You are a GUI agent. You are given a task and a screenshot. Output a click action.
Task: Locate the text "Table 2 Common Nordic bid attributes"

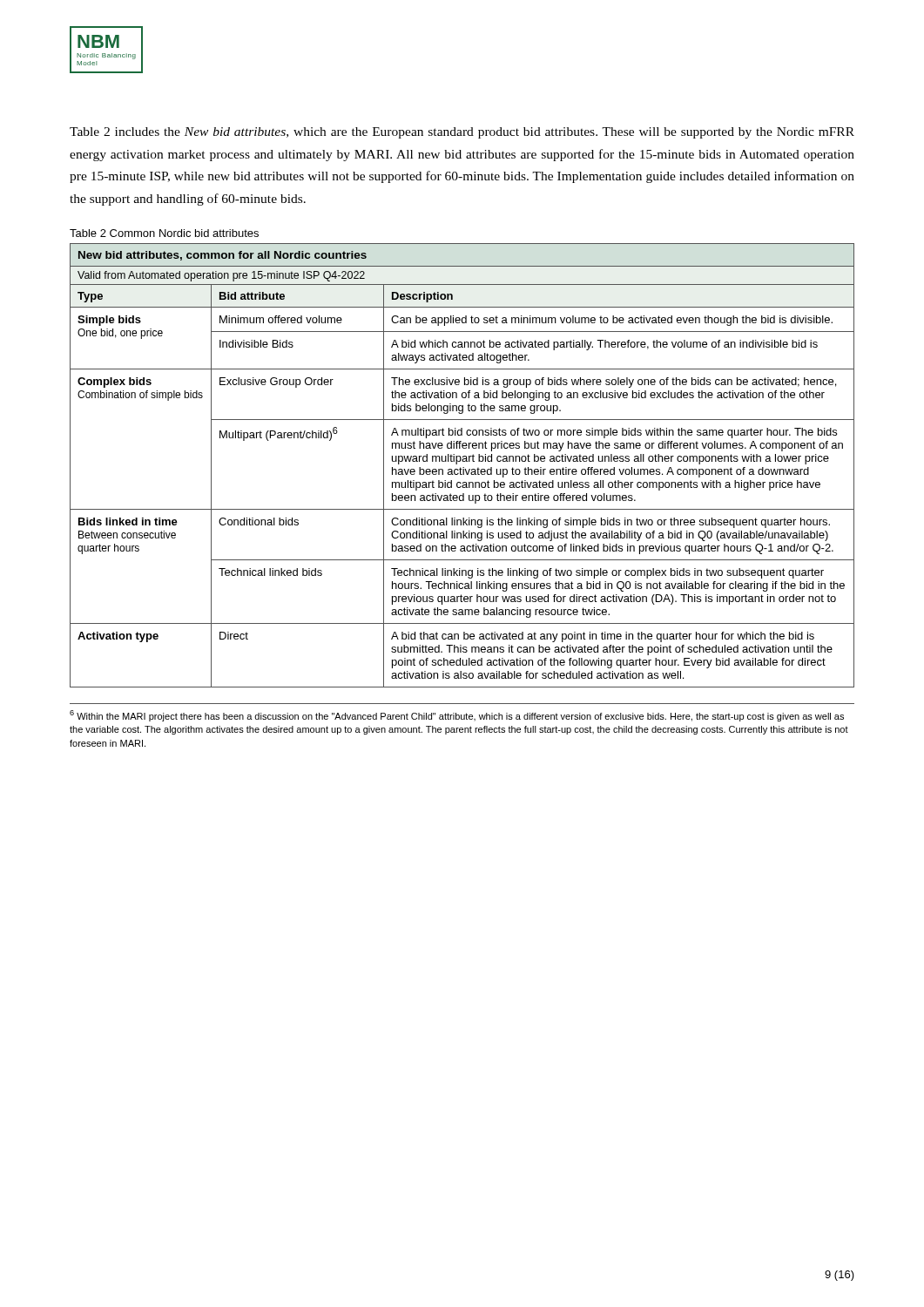coord(164,233)
